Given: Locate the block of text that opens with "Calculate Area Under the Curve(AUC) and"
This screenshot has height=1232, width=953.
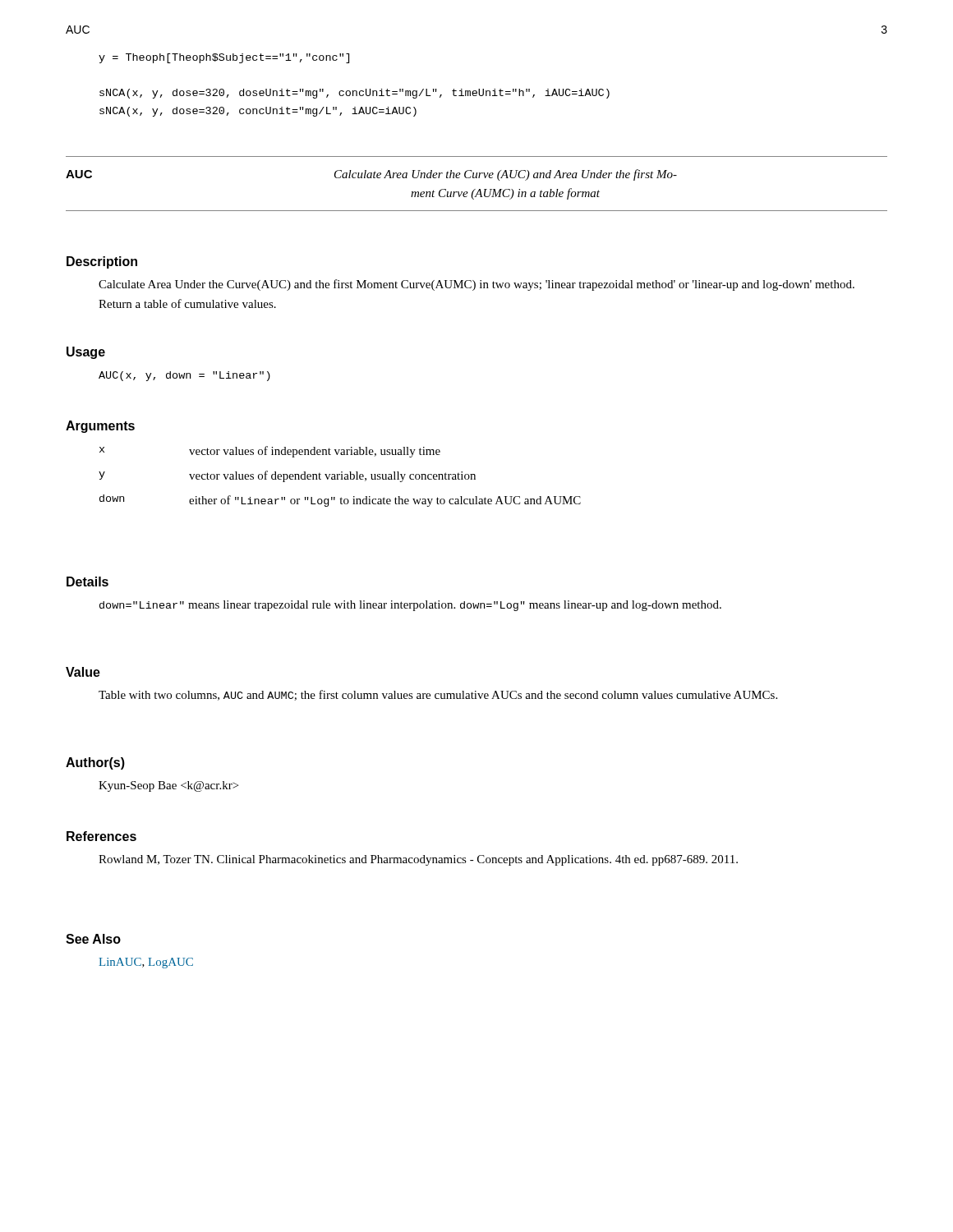Looking at the screenshot, I should pyautogui.click(x=477, y=294).
